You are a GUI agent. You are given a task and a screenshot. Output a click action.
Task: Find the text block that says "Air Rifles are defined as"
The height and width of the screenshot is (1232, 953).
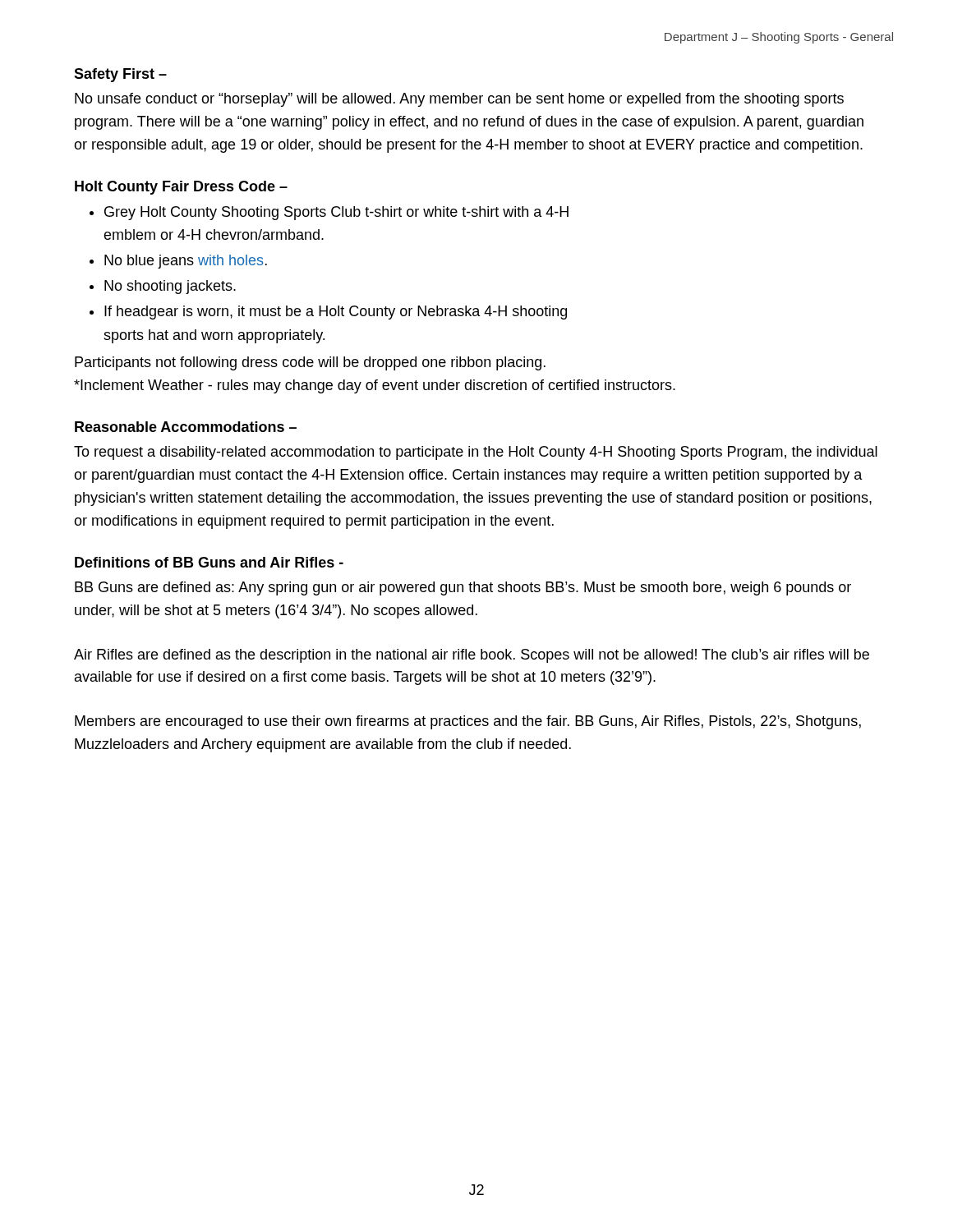pos(472,666)
